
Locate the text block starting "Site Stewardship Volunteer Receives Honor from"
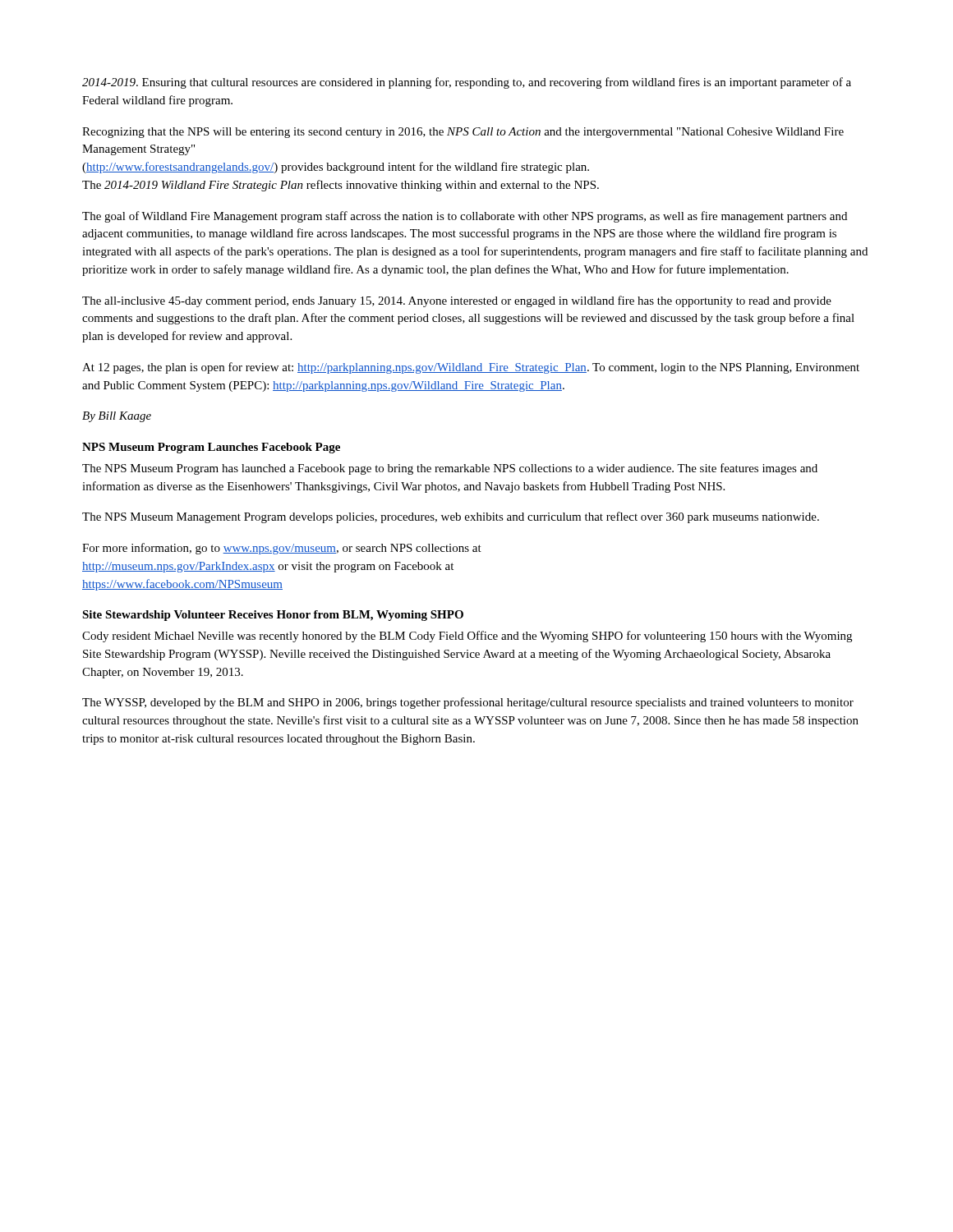tap(273, 615)
